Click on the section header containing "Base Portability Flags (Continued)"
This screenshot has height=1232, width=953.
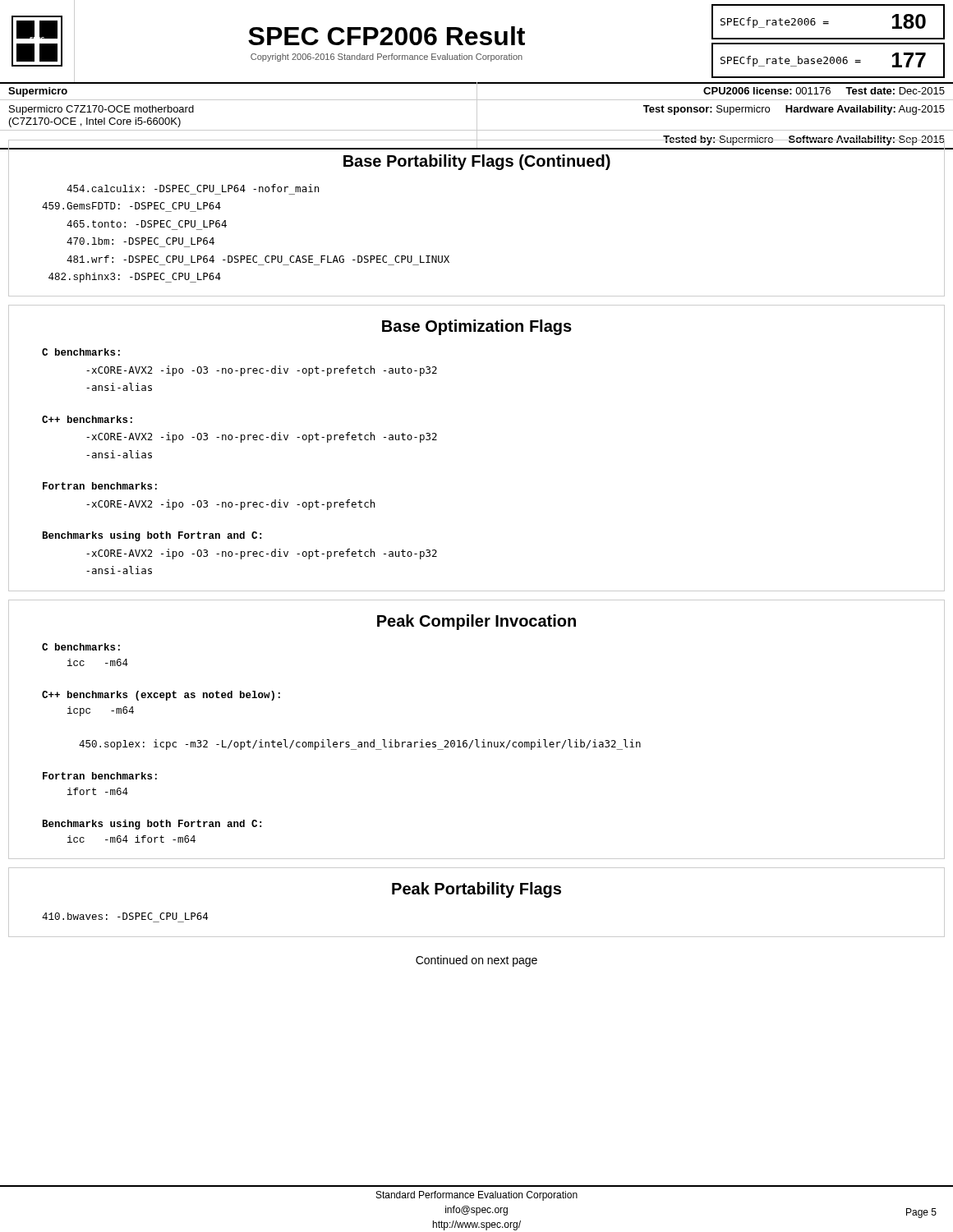coord(476,161)
